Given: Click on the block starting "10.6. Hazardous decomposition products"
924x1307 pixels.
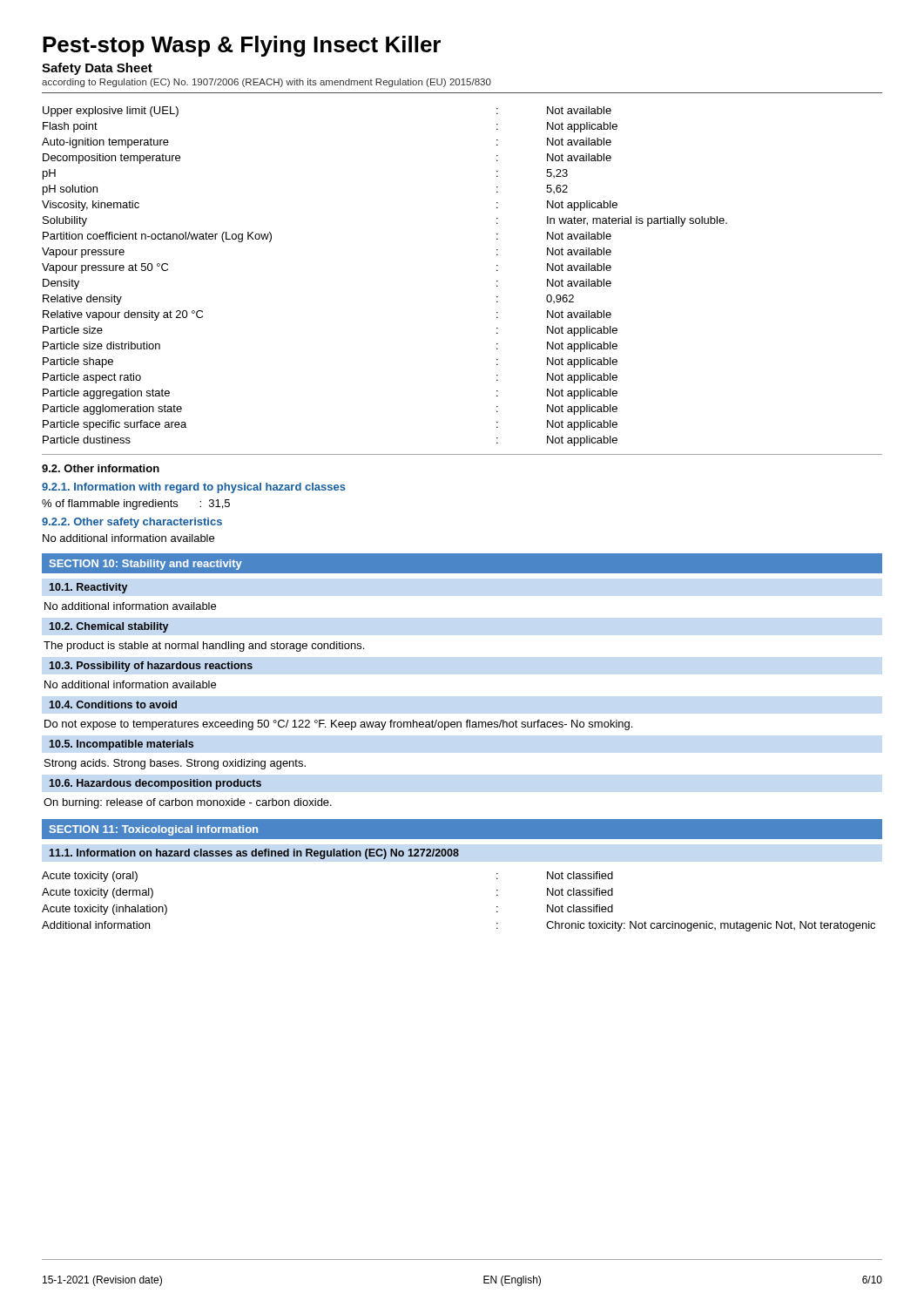Looking at the screenshot, I should pos(155,783).
